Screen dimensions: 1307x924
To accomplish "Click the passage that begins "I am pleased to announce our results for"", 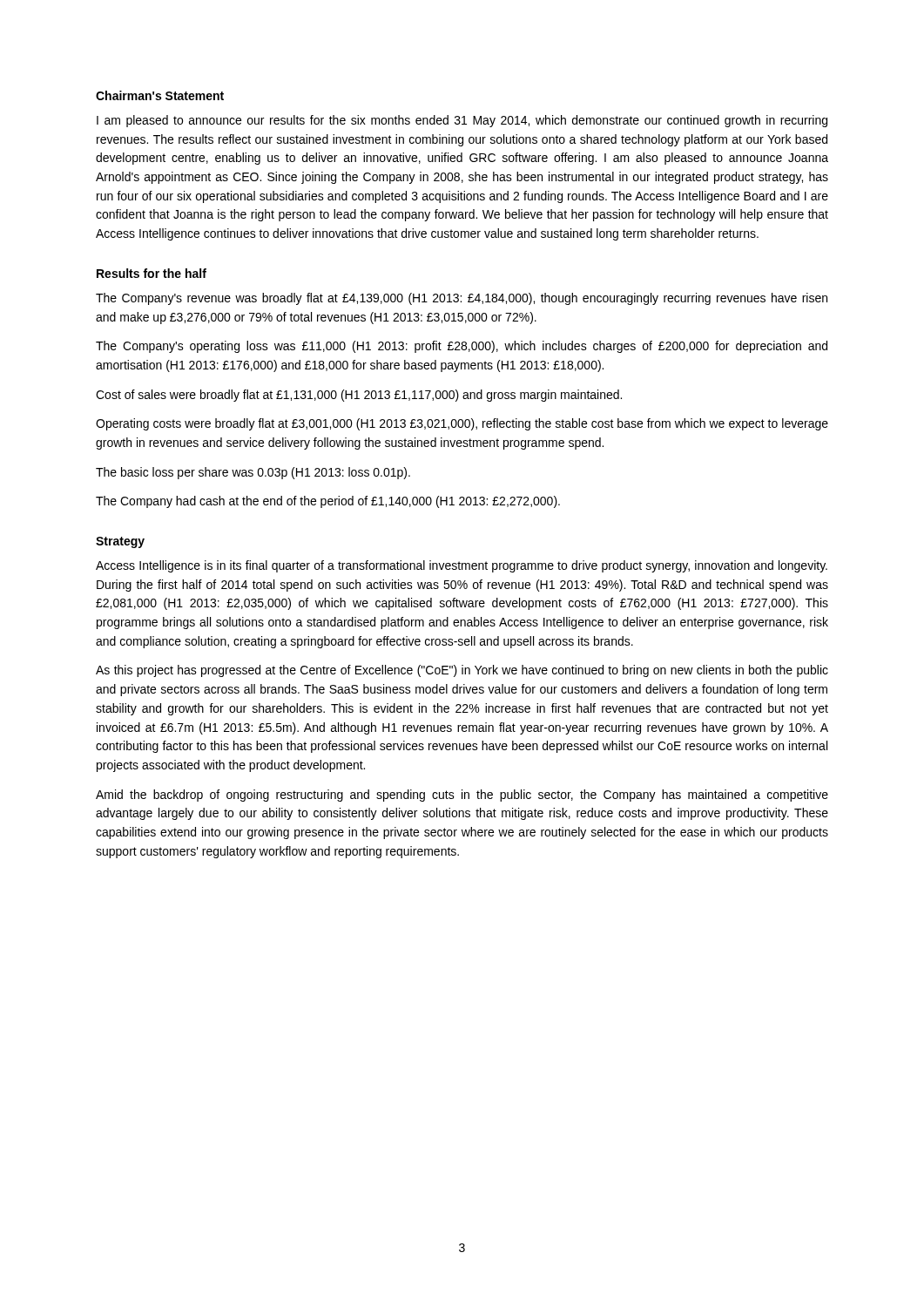I will [x=462, y=177].
